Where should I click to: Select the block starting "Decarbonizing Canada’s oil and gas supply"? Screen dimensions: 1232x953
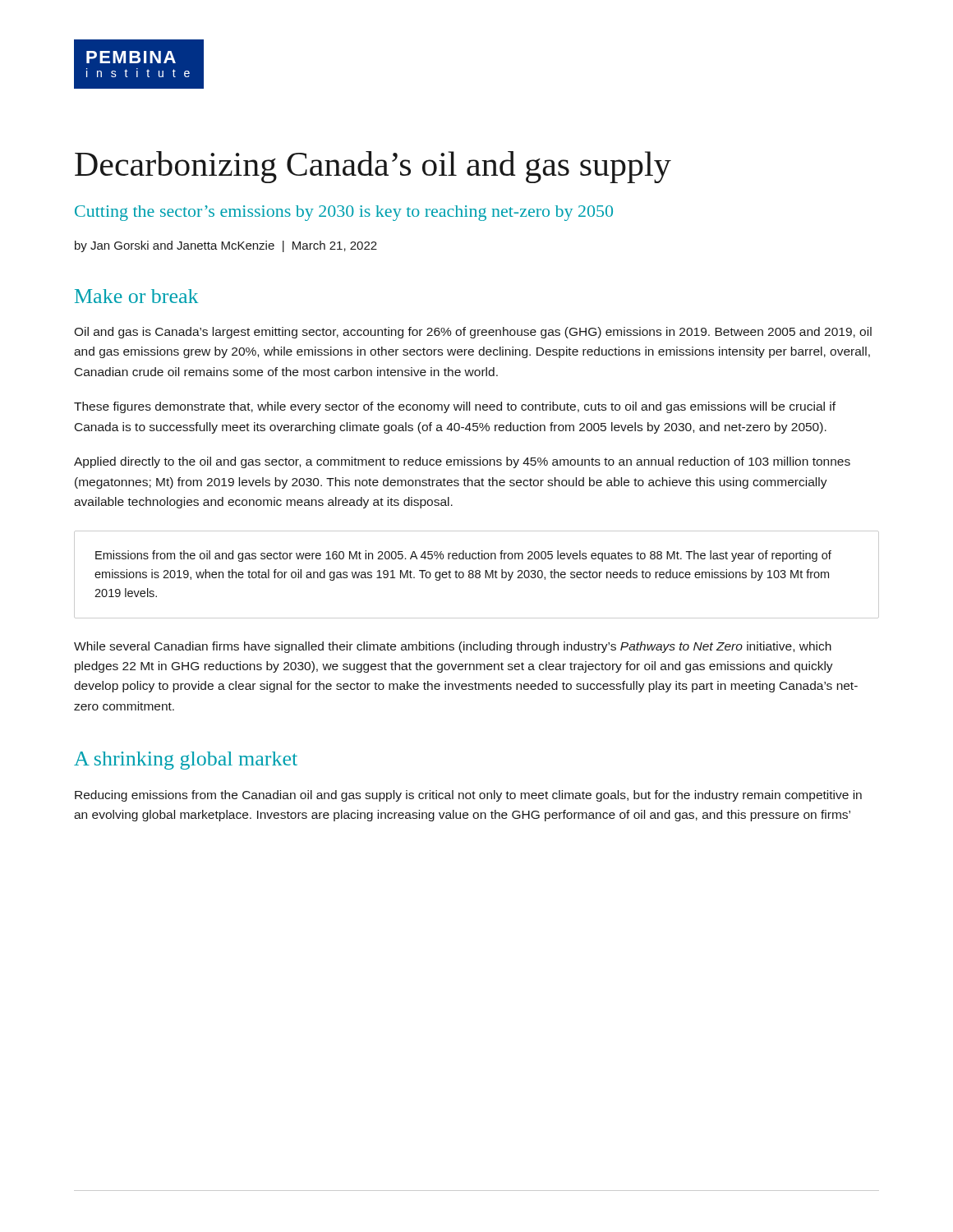coord(476,165)
